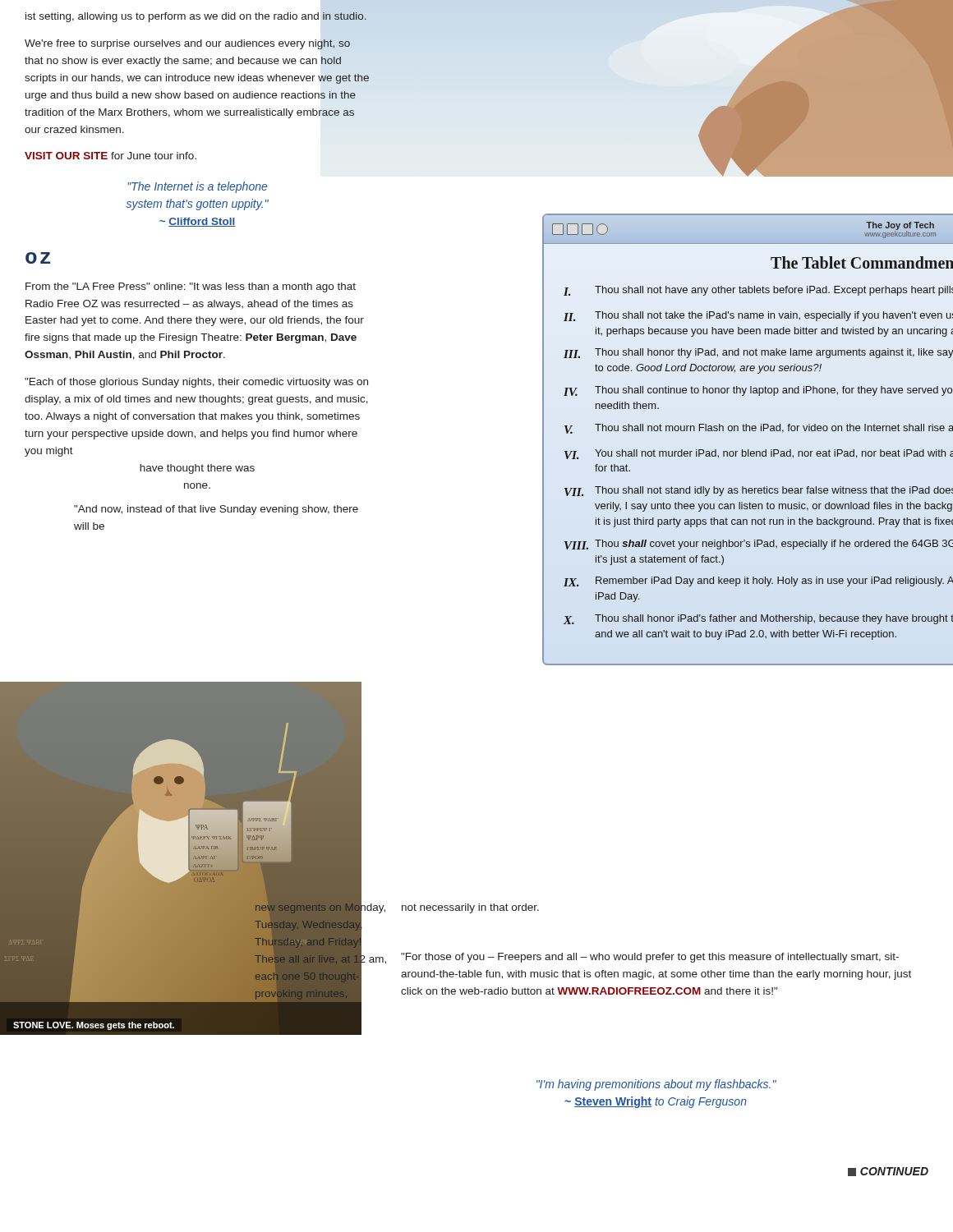Find the block starting ""I'm having premonitions"
953x1232 pixels.
[x=656, y=1093]
